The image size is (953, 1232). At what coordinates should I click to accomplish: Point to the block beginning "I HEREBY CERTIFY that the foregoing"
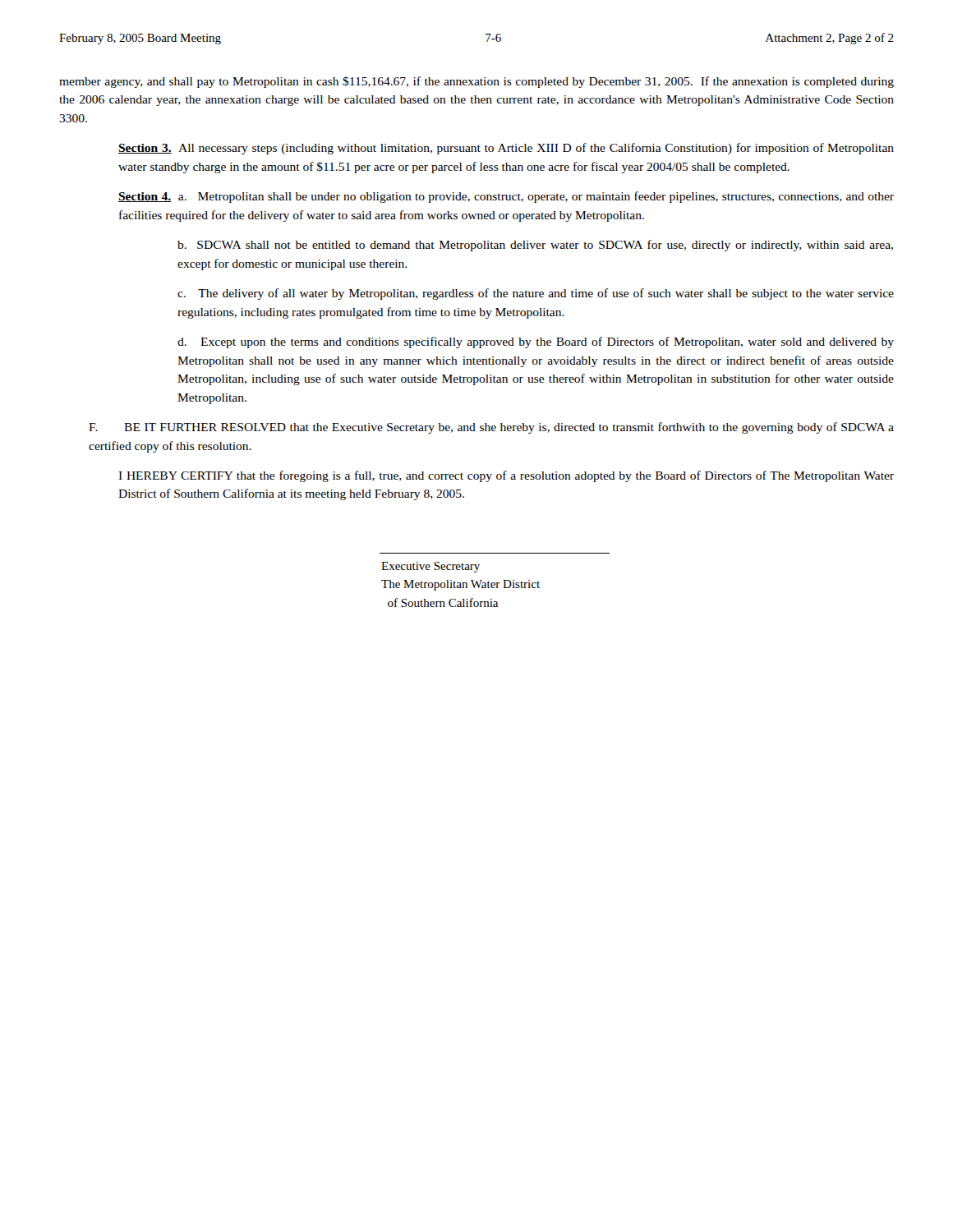click(506, 485)
